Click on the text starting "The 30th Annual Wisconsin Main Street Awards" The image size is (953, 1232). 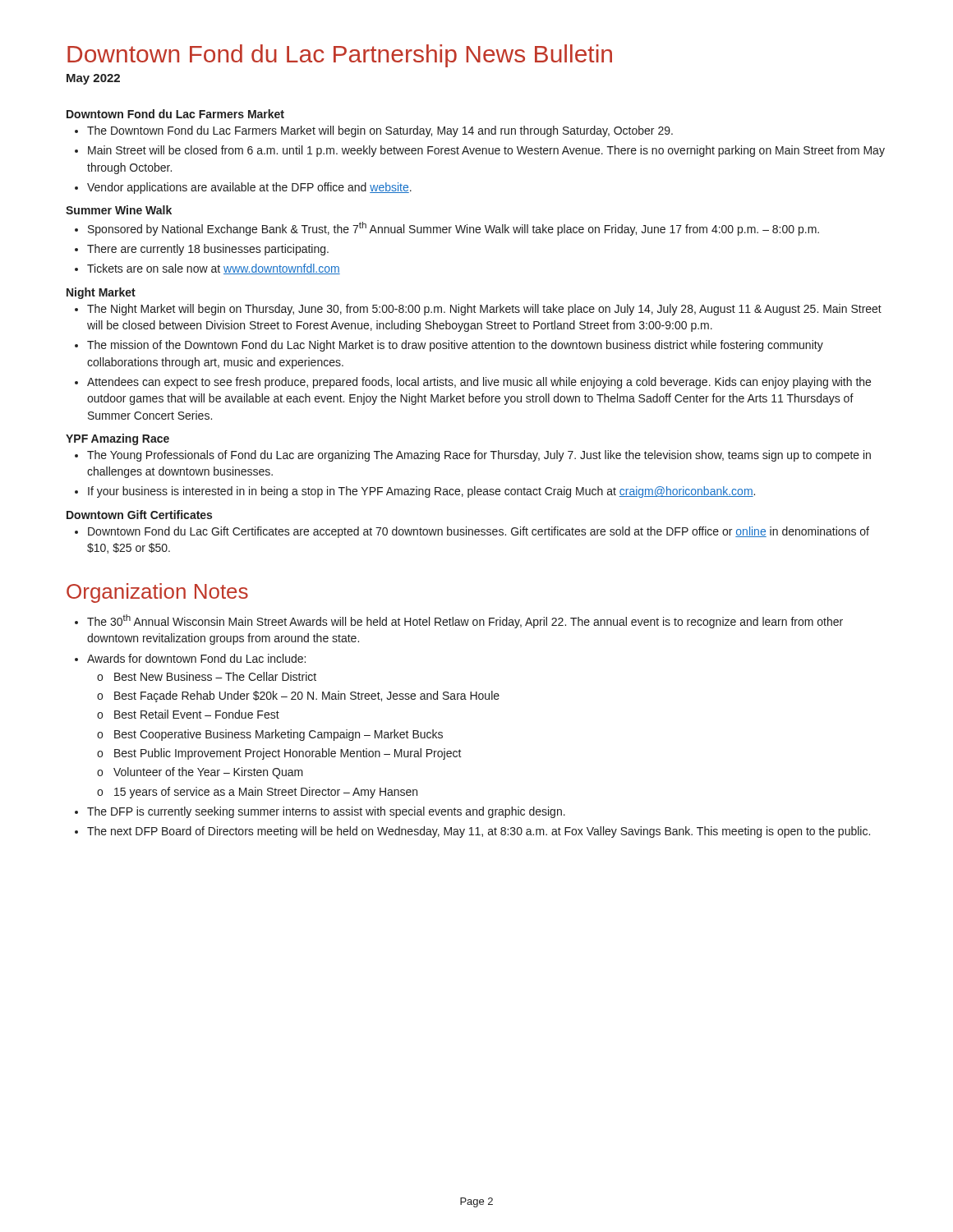465,629
